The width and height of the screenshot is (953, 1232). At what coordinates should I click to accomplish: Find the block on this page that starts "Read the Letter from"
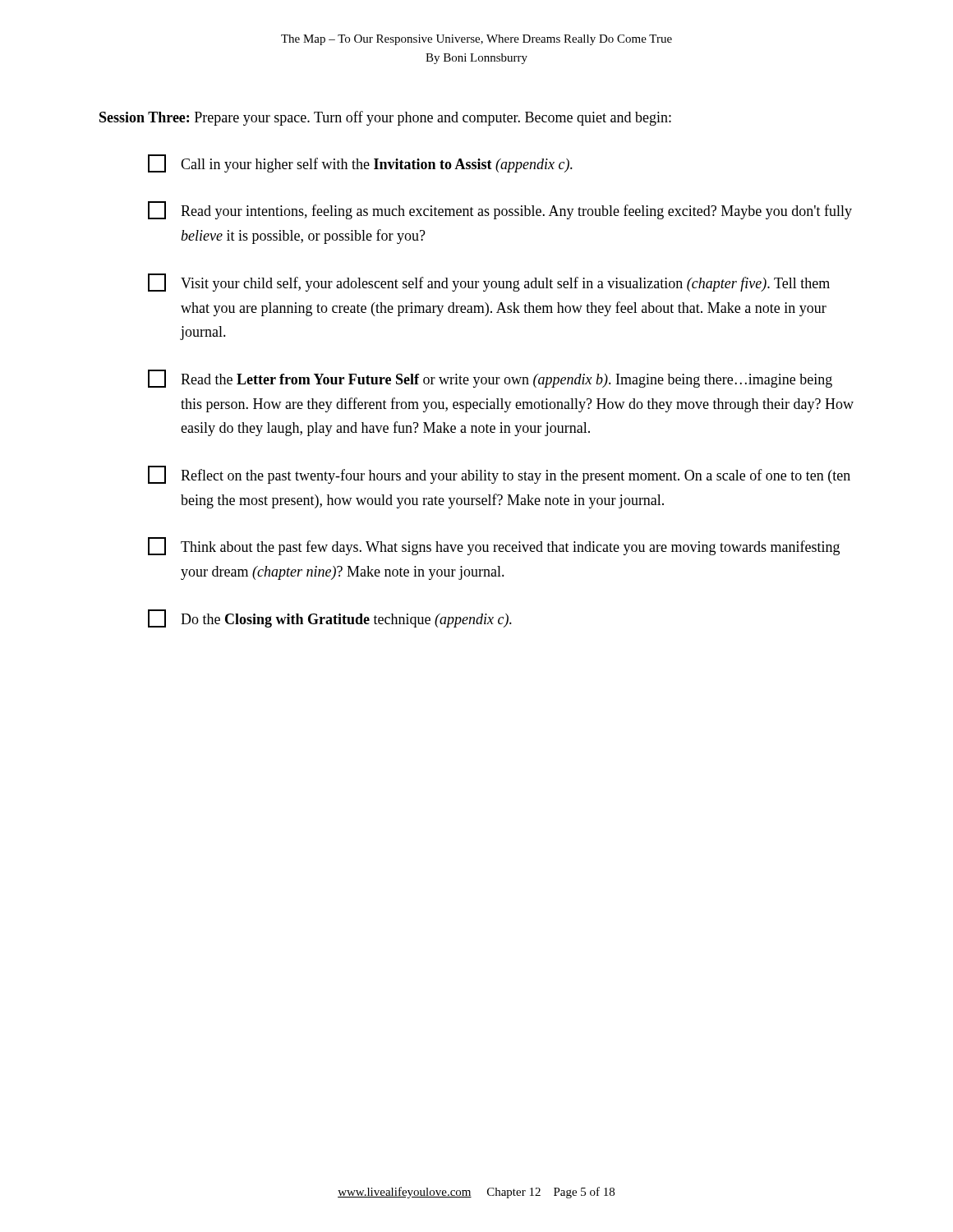[x=501, y=404]
